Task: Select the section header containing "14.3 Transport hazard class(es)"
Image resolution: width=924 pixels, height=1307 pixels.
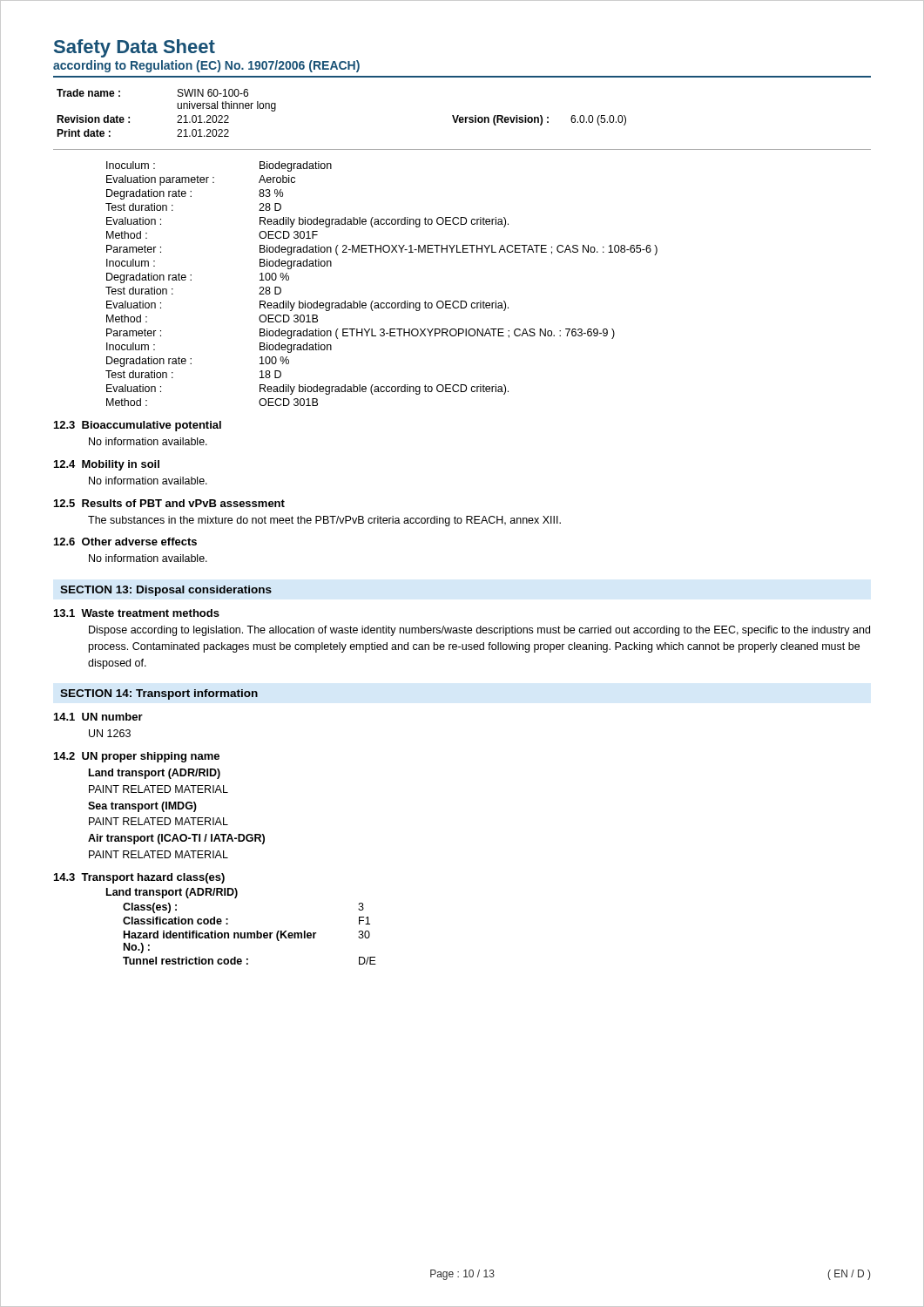Action: pyautogui.click(x=139, y=877)
